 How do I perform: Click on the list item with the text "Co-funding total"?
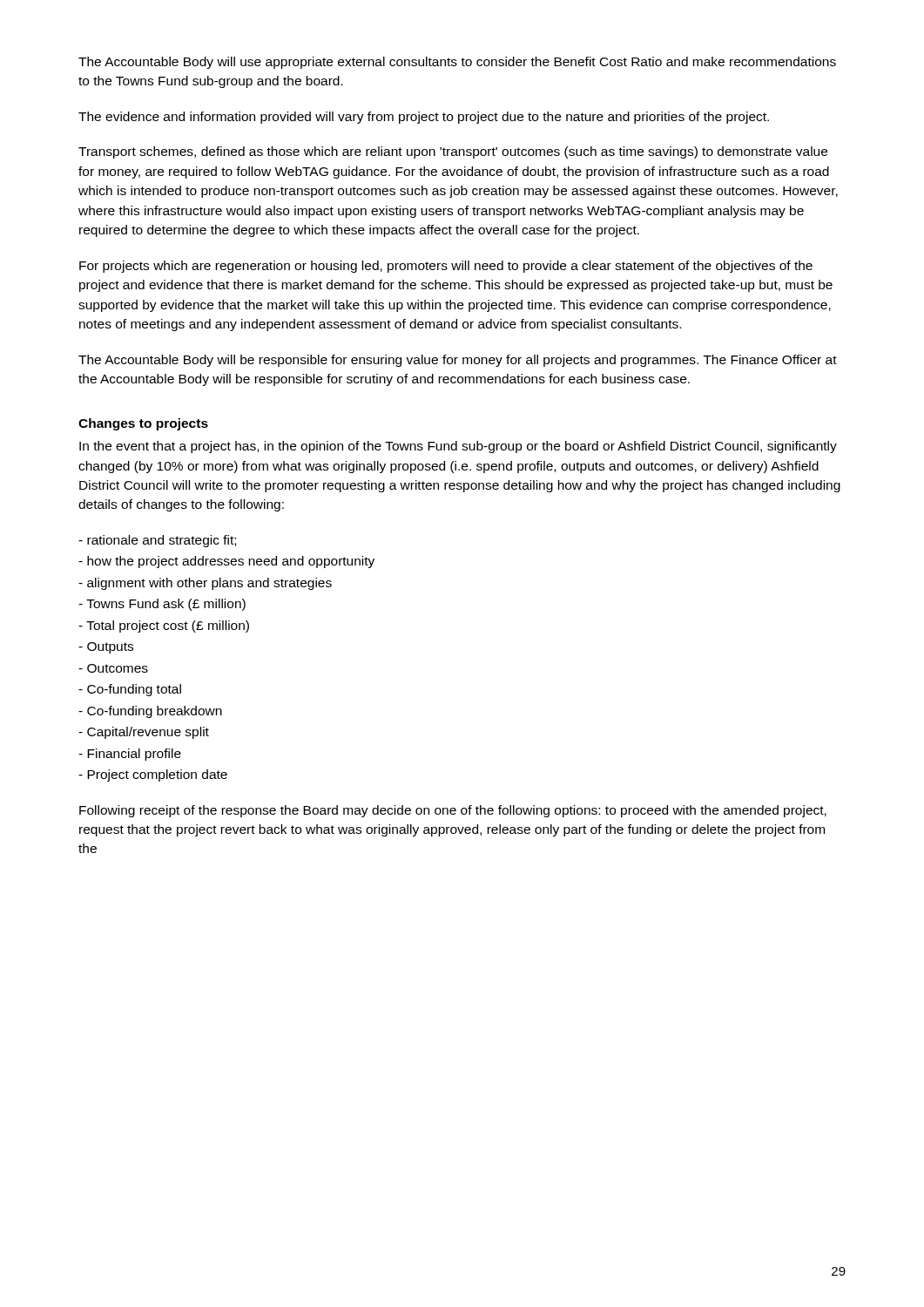pyautogui.click(x=130, y=689)
